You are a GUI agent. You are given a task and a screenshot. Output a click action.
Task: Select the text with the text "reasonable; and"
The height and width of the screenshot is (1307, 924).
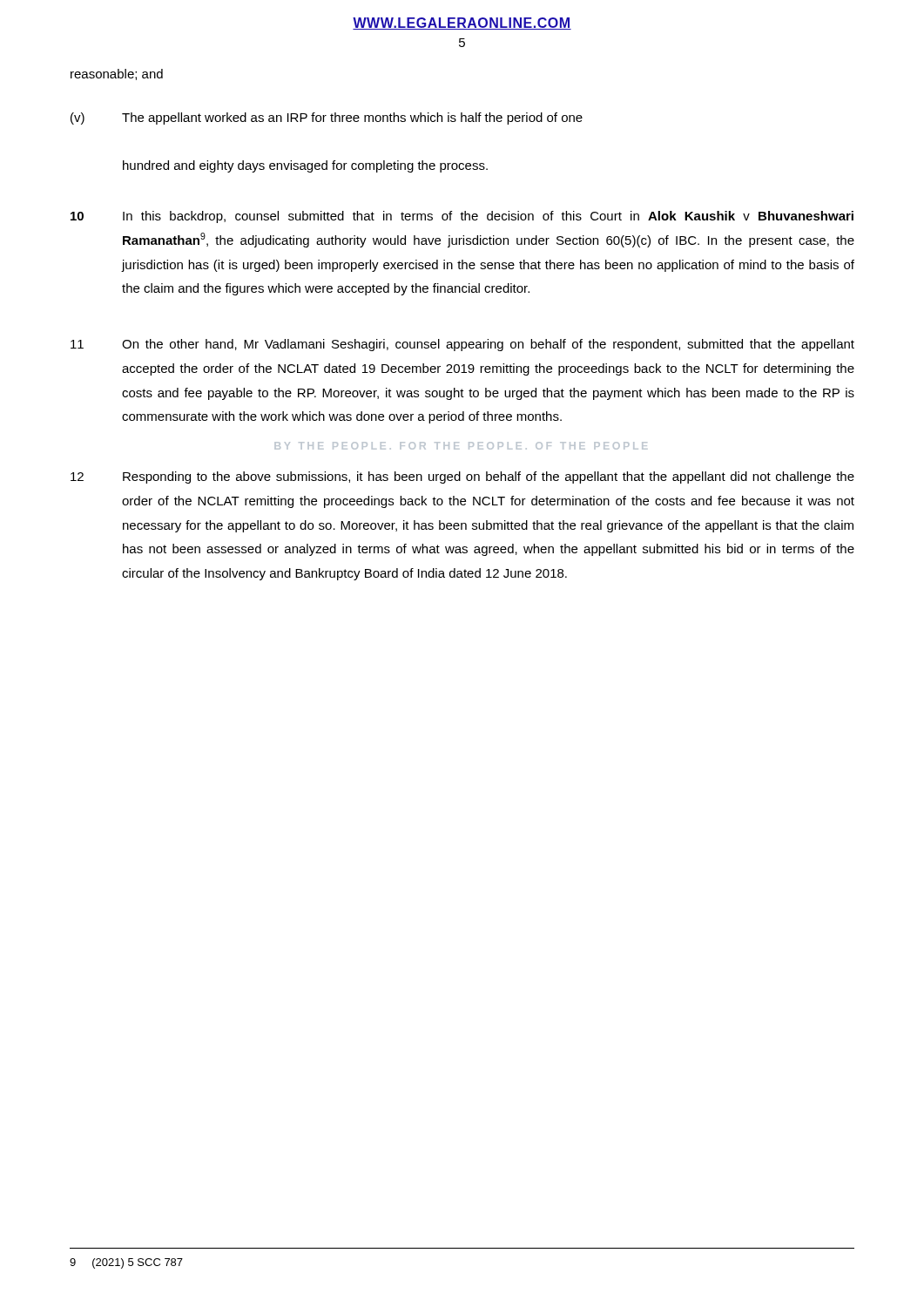(x=117, y=74)
